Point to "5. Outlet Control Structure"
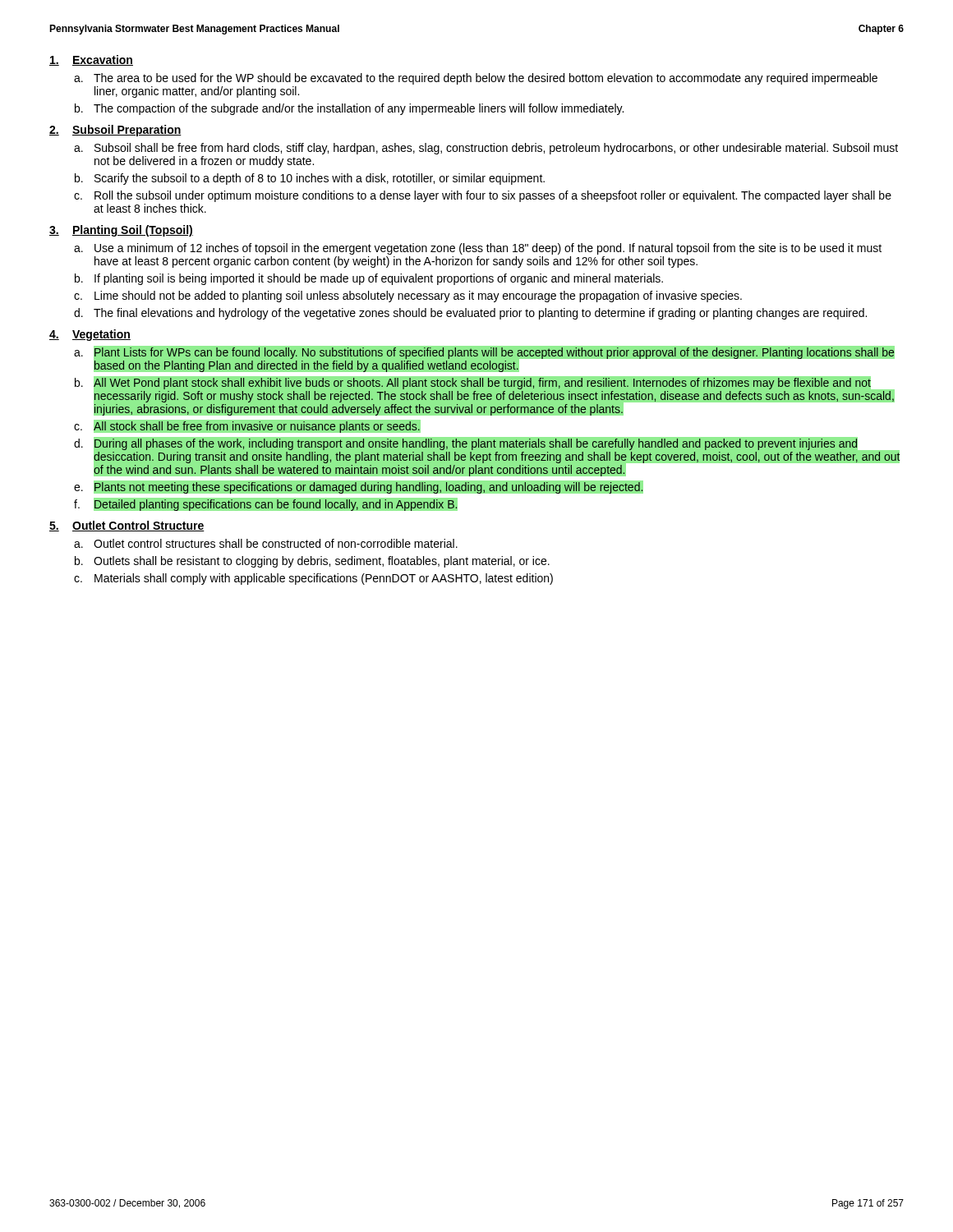This screenshot has height=1232, width=953. point(127,527)
